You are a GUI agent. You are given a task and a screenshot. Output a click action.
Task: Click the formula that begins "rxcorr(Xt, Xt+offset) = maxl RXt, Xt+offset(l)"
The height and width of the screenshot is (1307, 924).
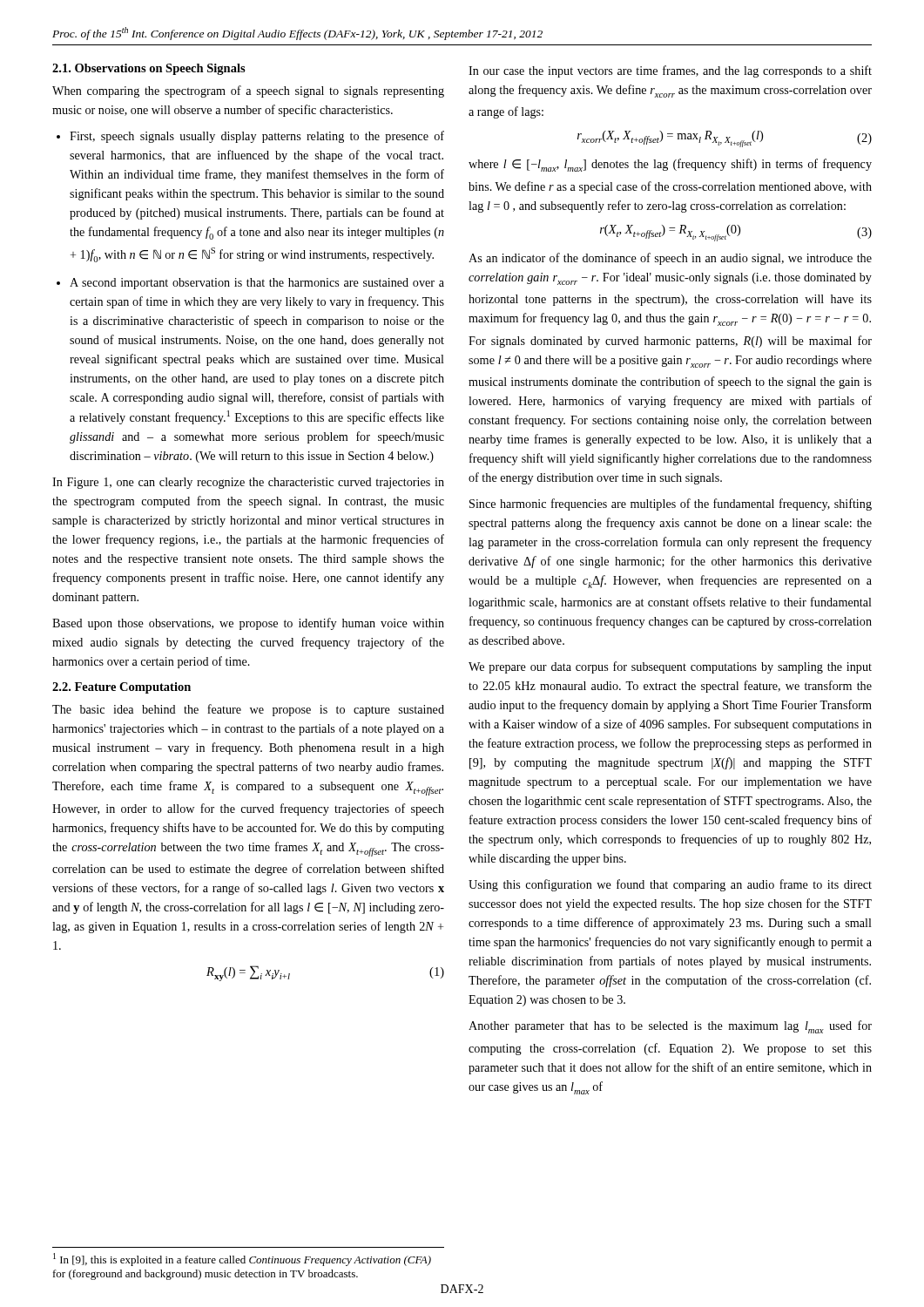click(724, 138)
